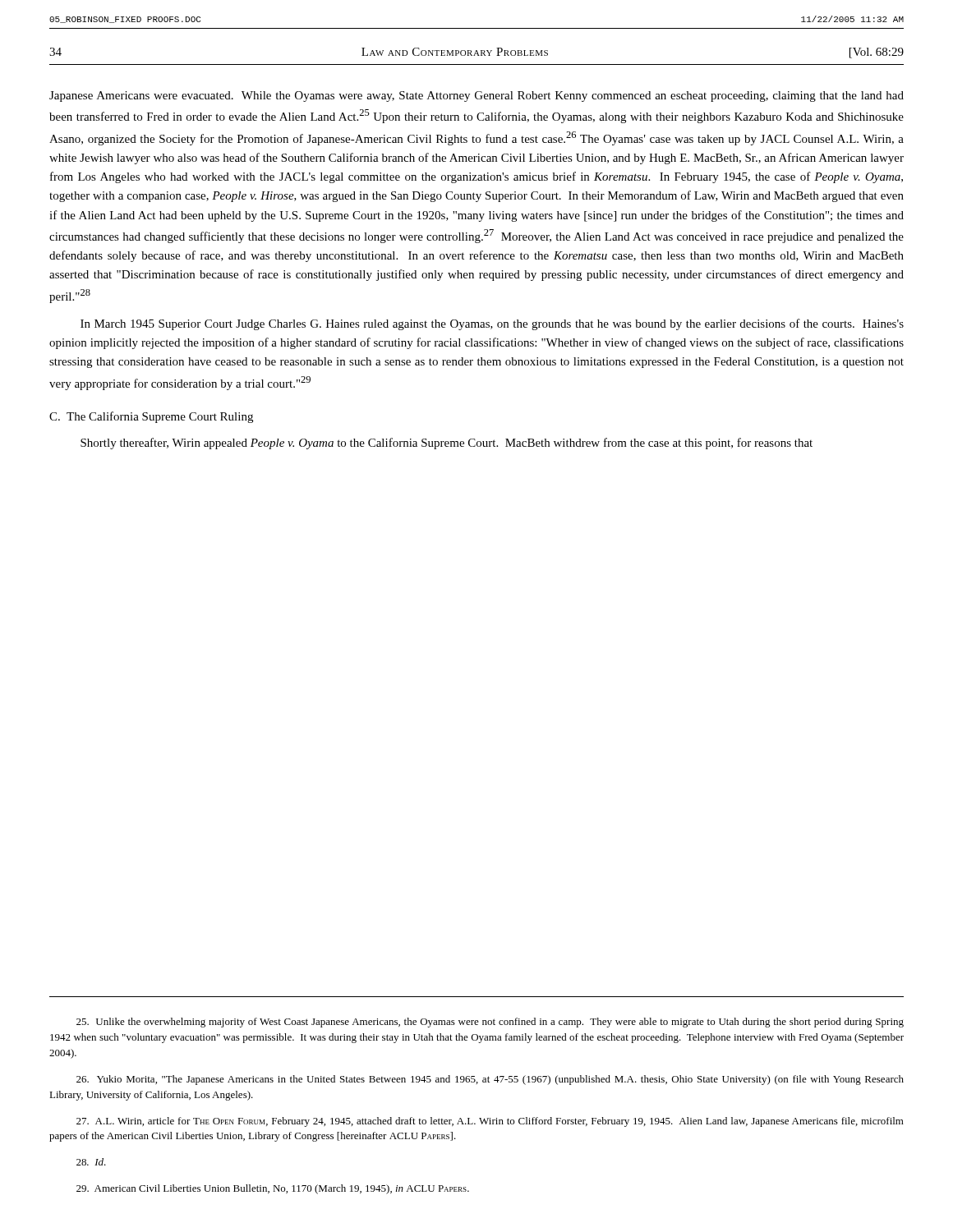Locate the footnote with the text "A.L. Wirin, article for"
Image resolution: width=953 pixels, height=1232 pixels.
(476, 1129)
